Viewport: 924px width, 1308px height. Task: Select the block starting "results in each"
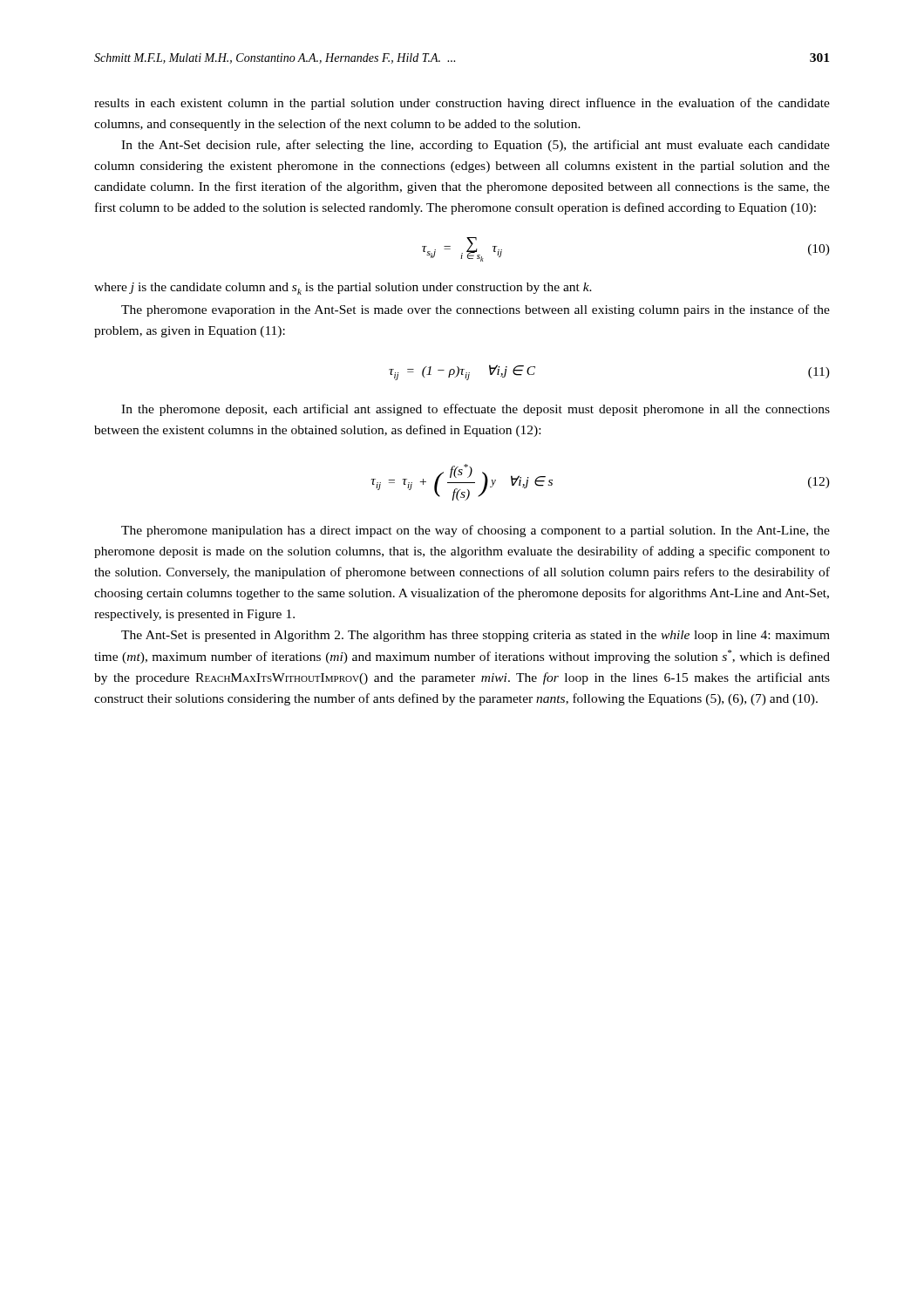click(462, 113)
